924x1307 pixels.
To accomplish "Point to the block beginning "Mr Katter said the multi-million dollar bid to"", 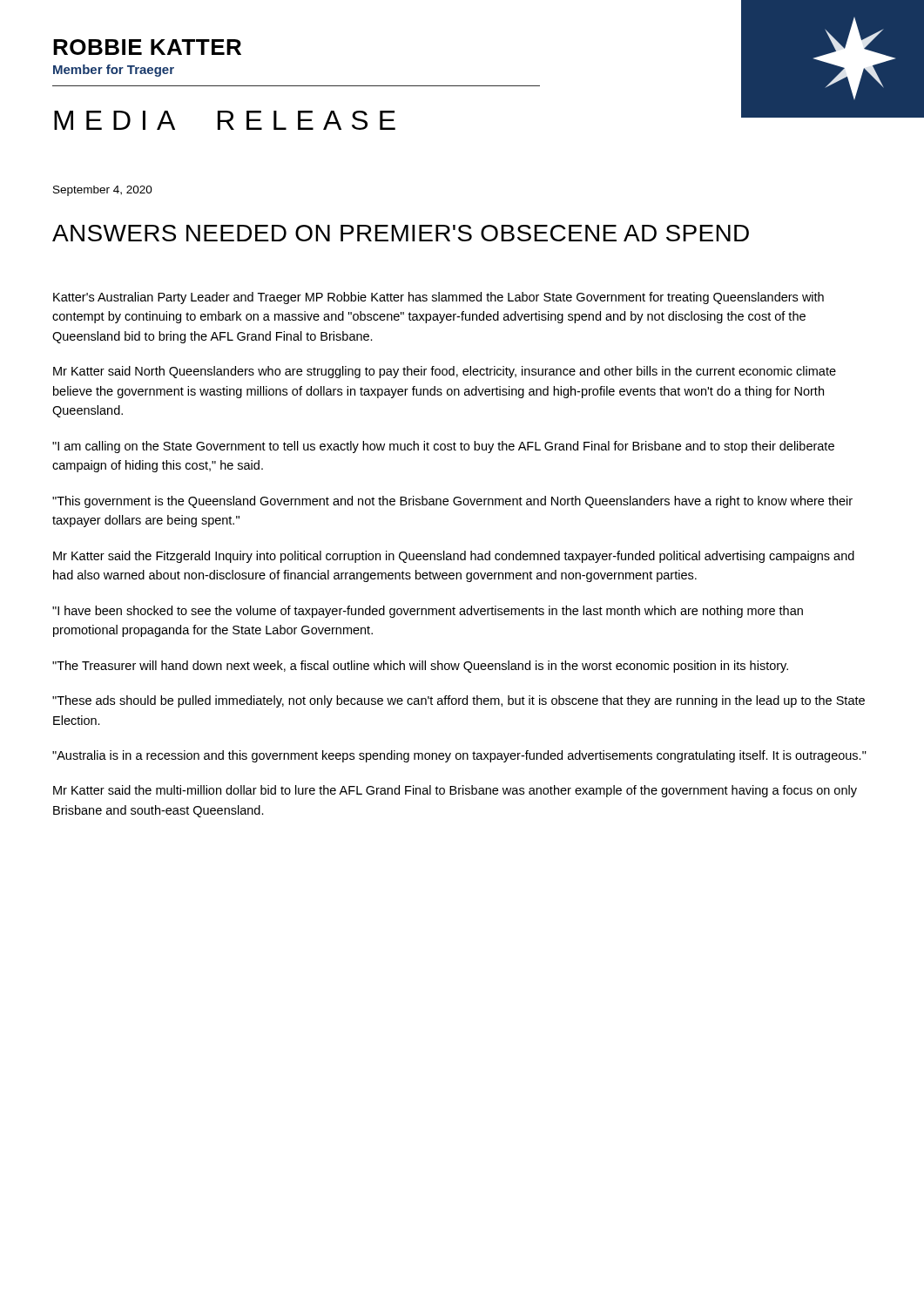I will click(455, 800).
